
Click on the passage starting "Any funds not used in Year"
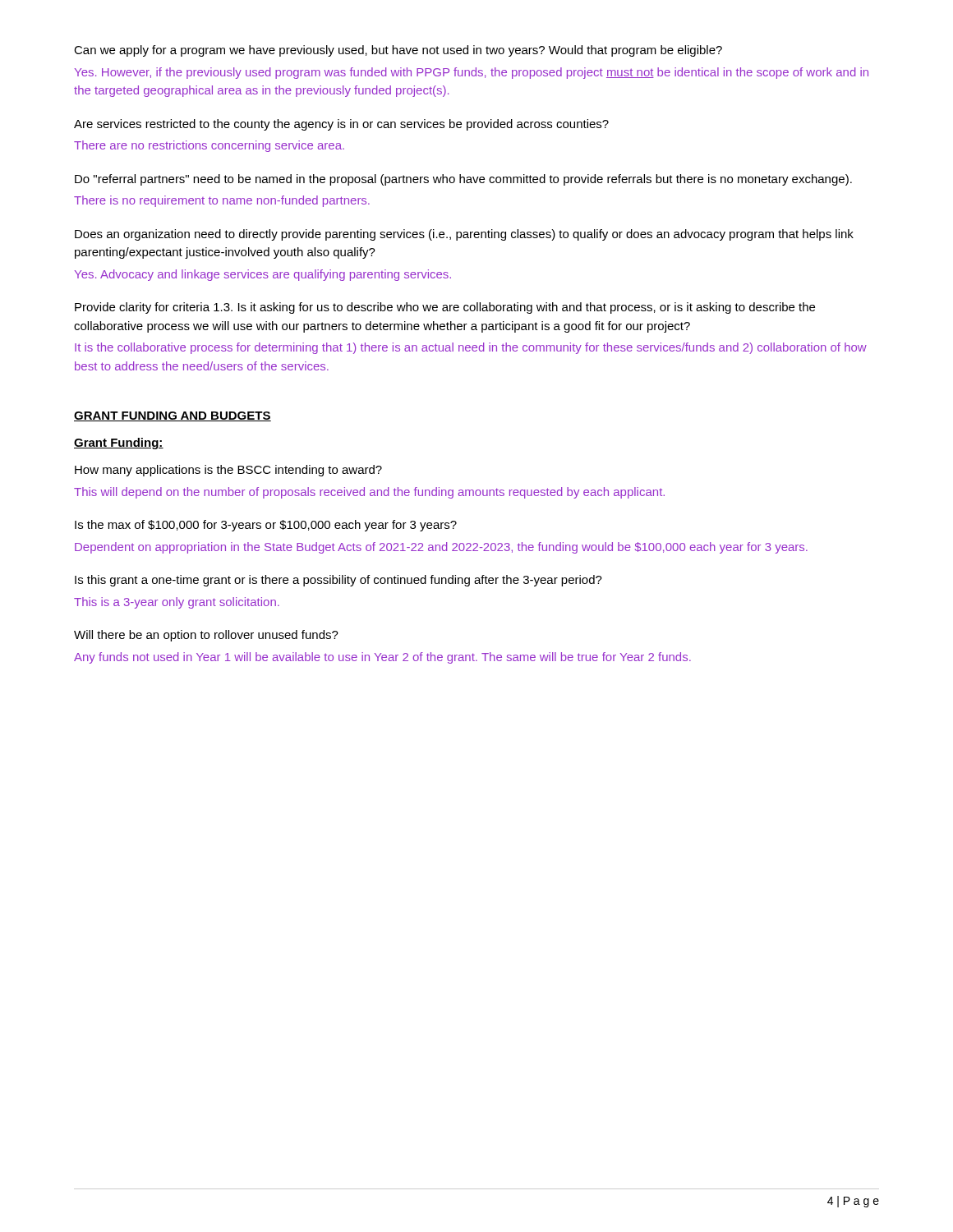pos(383,656)
